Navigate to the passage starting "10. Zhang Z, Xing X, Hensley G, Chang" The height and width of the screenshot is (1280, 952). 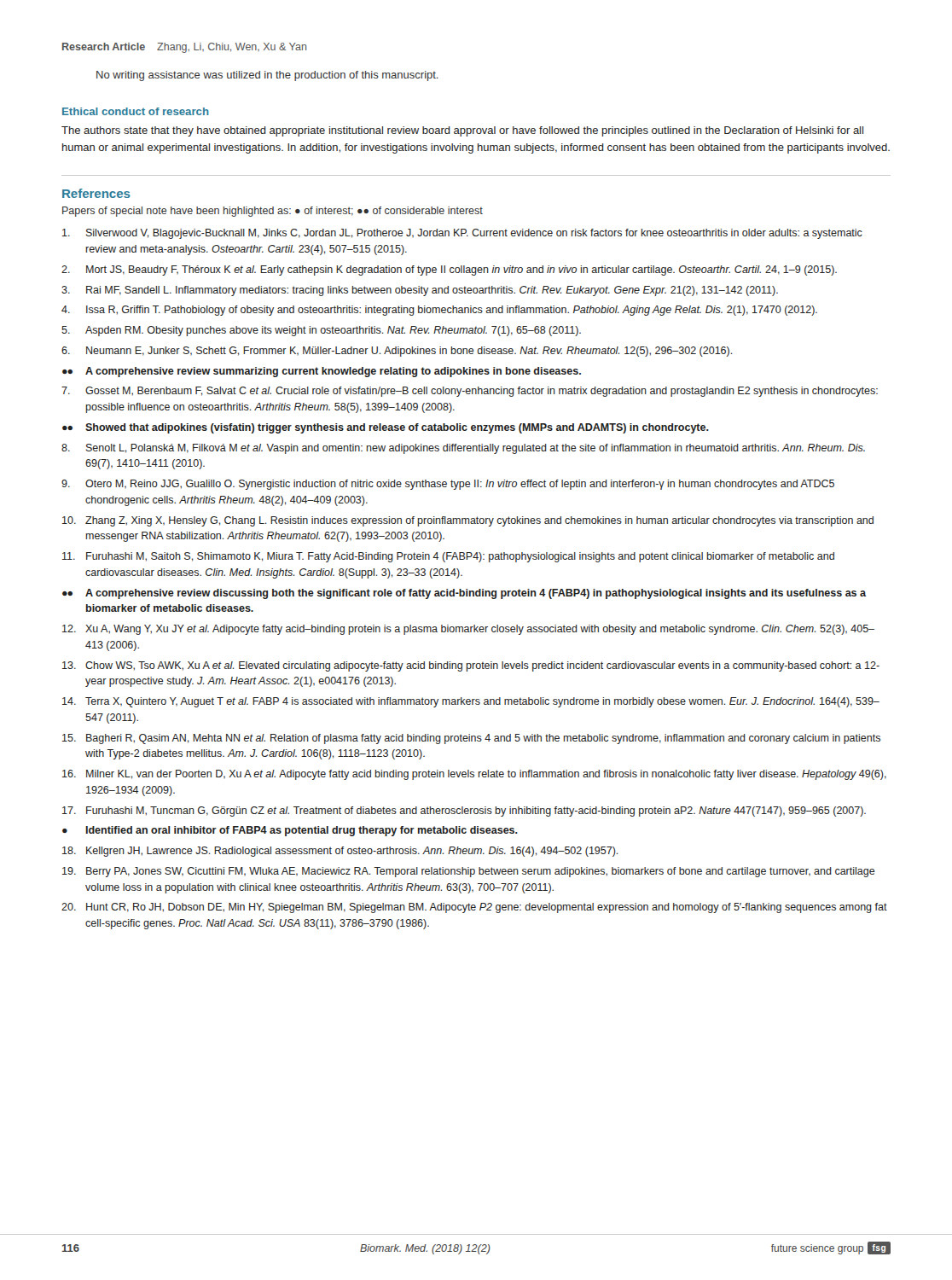pyautogui.click(x=476, y=529)
